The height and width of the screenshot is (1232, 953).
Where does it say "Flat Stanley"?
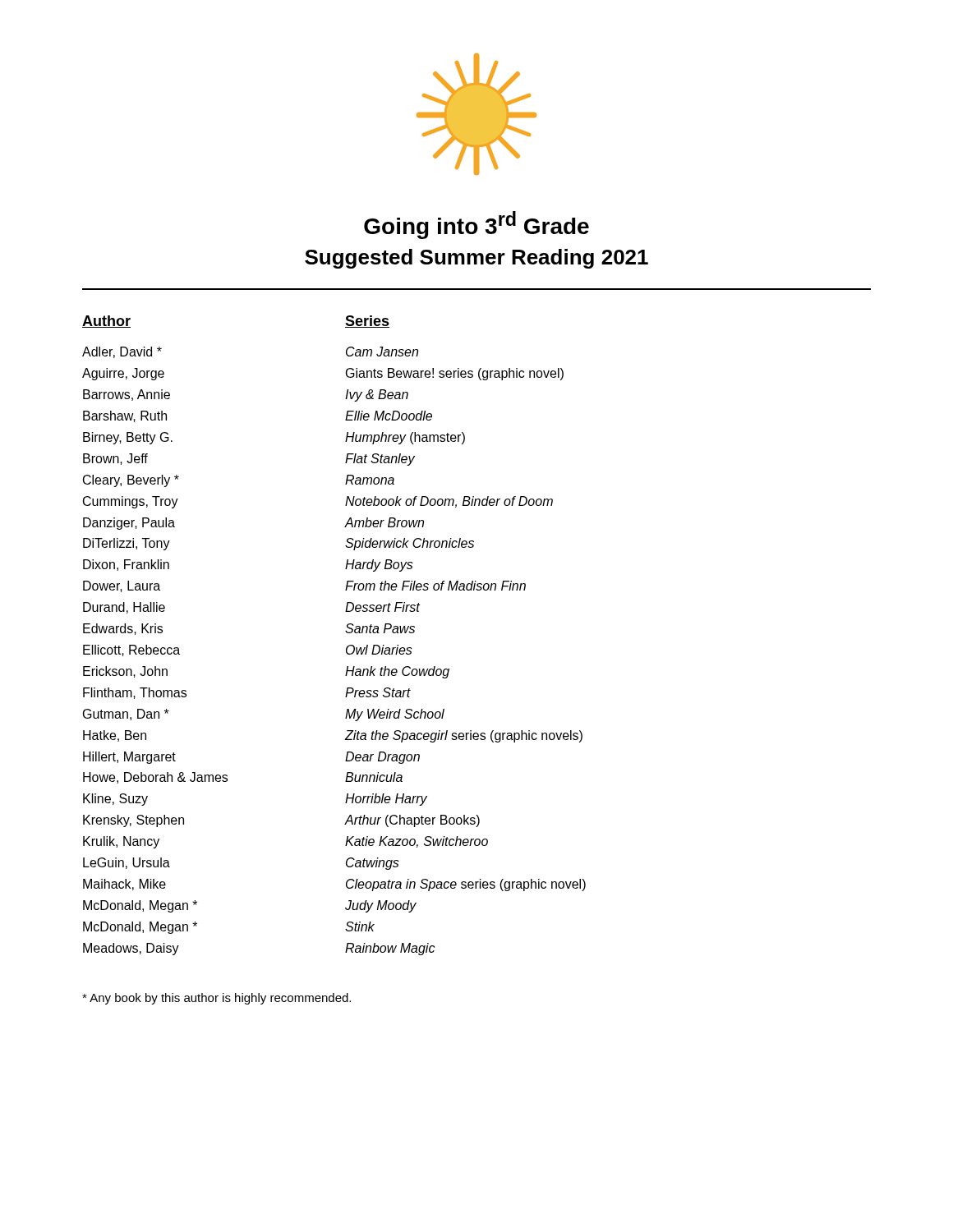(380, 459)
